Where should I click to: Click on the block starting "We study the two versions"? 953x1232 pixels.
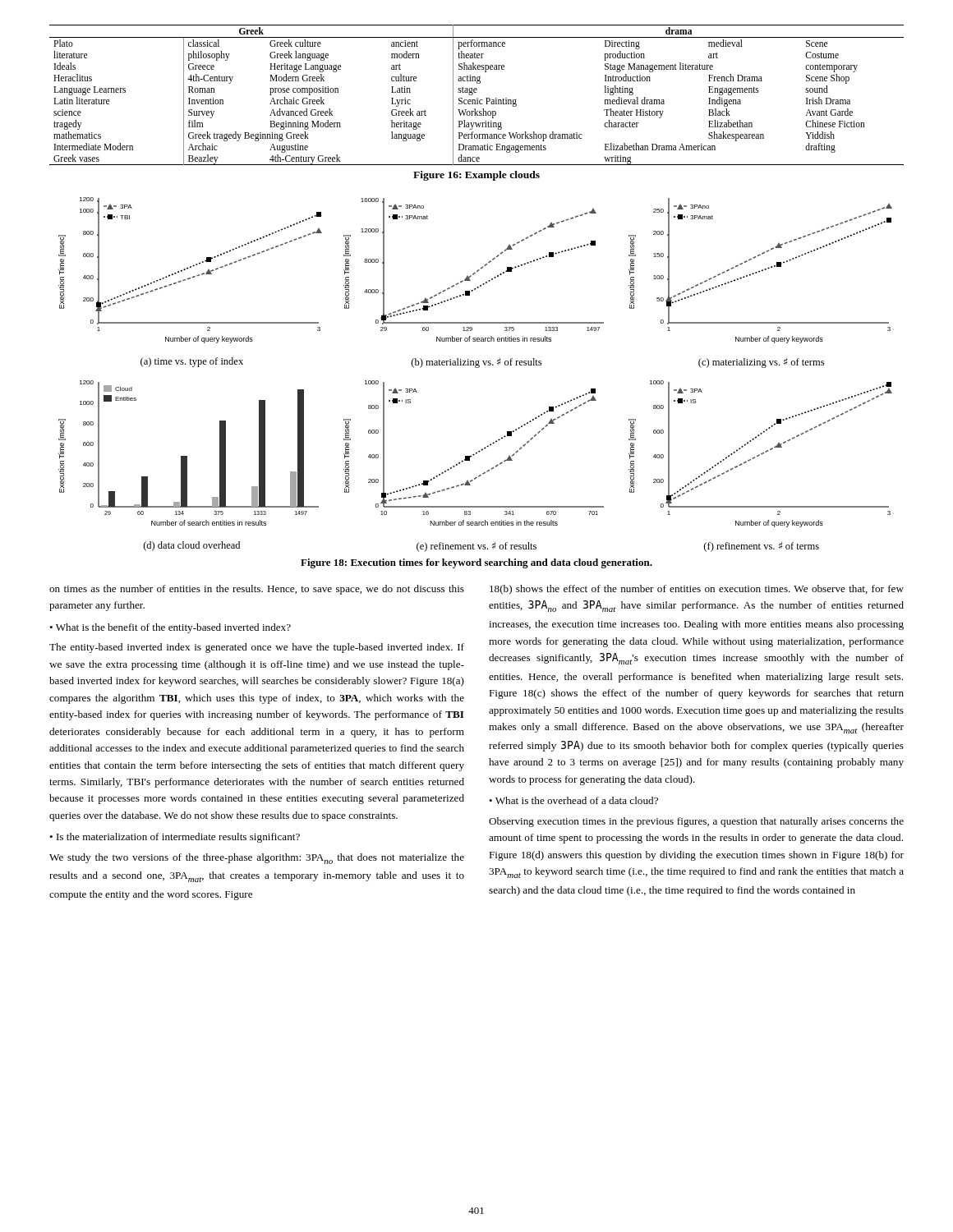click(257, 876)
